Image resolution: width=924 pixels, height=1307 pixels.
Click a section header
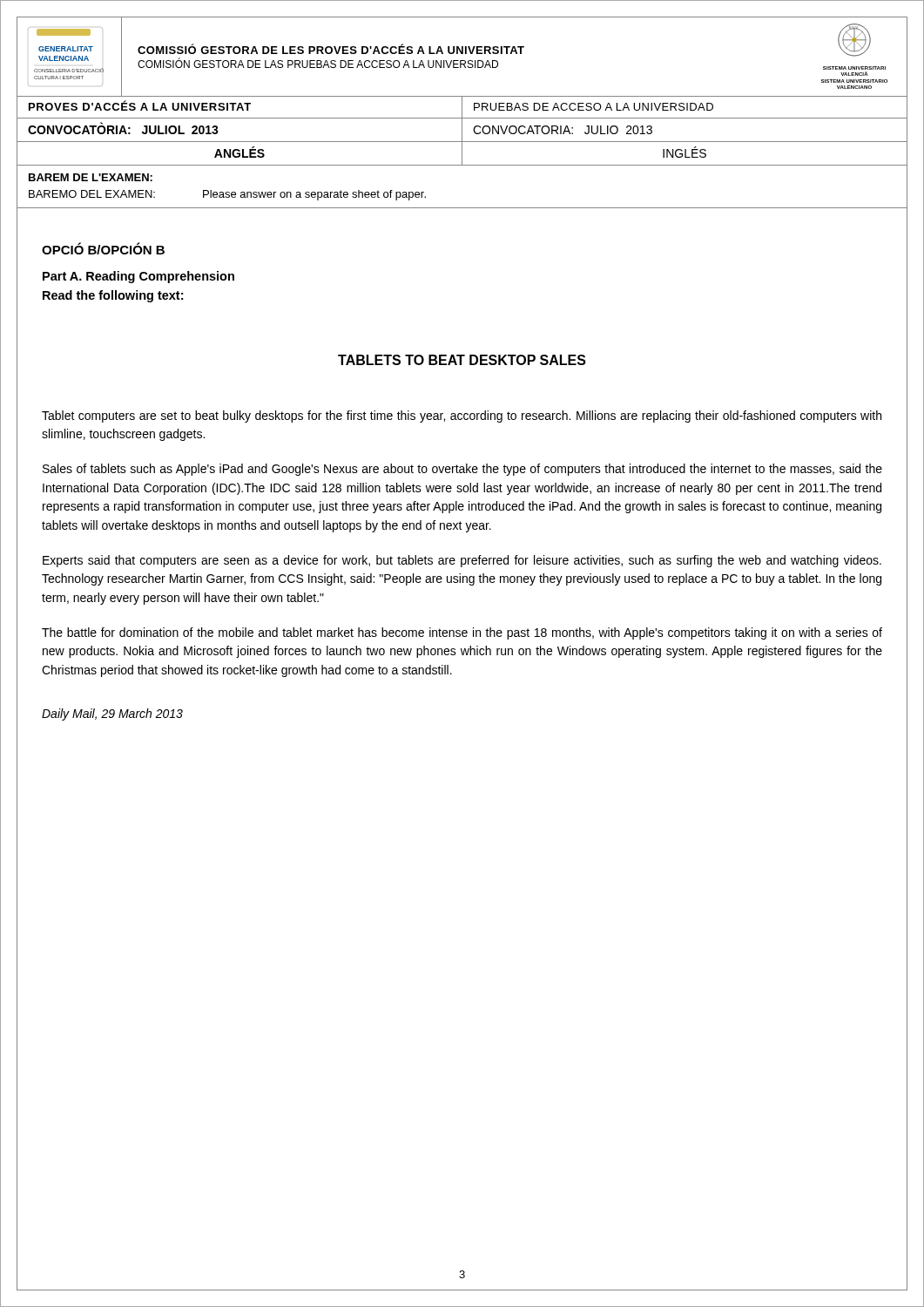click(x=103, y=250)
